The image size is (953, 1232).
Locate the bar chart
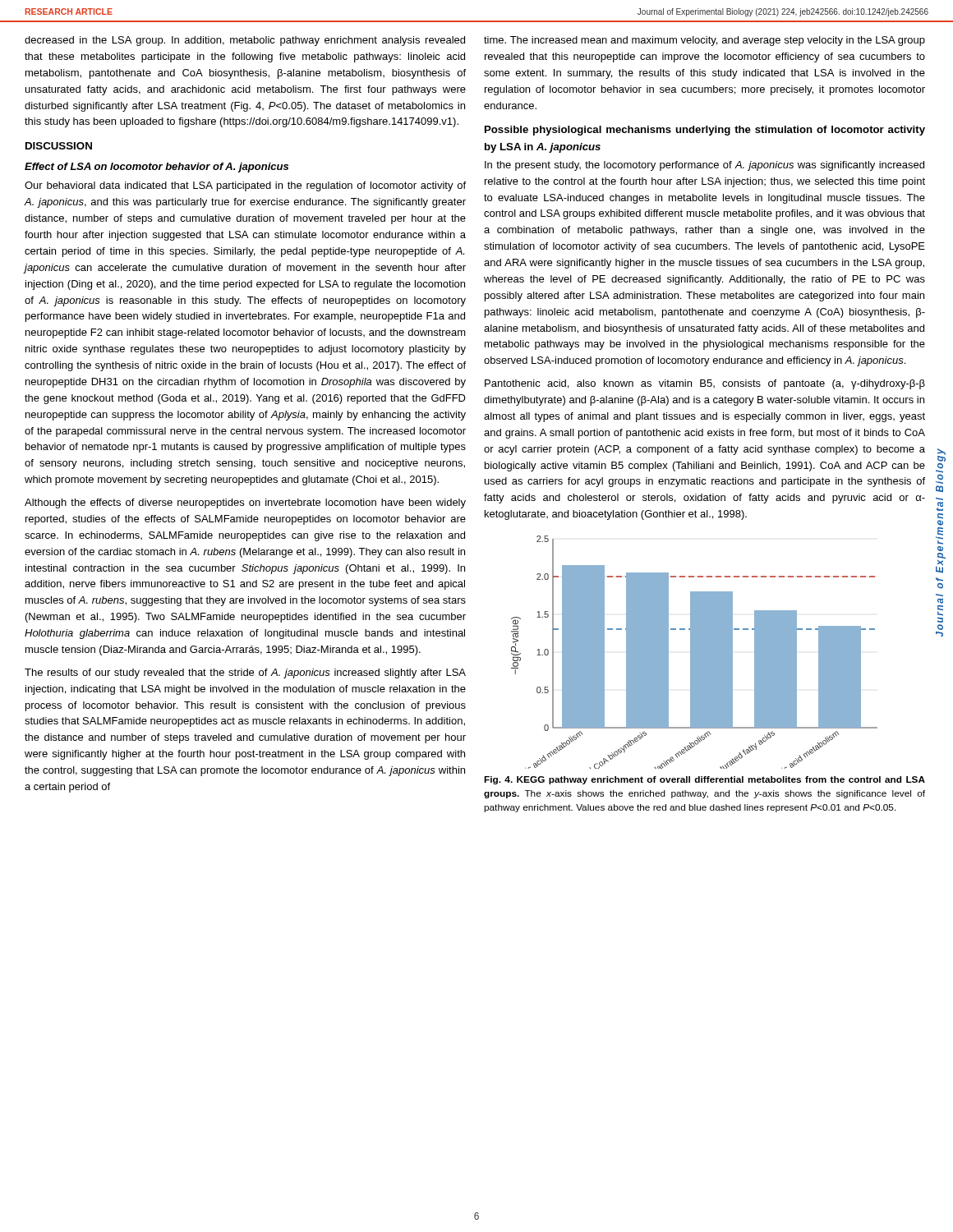click(x=705, y=650)
